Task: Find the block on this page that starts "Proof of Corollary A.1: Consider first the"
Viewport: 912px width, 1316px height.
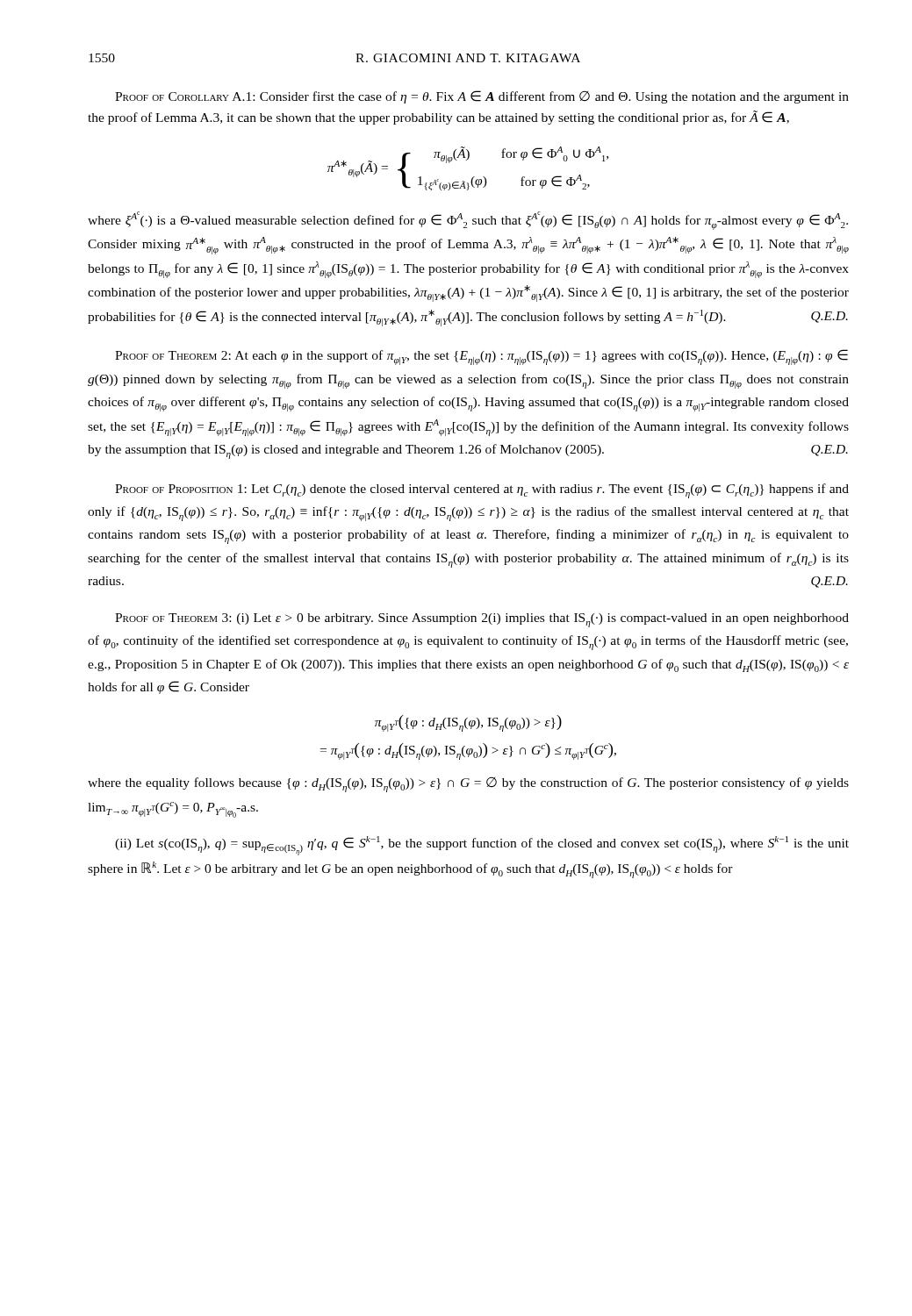Action: pos(468,107)
